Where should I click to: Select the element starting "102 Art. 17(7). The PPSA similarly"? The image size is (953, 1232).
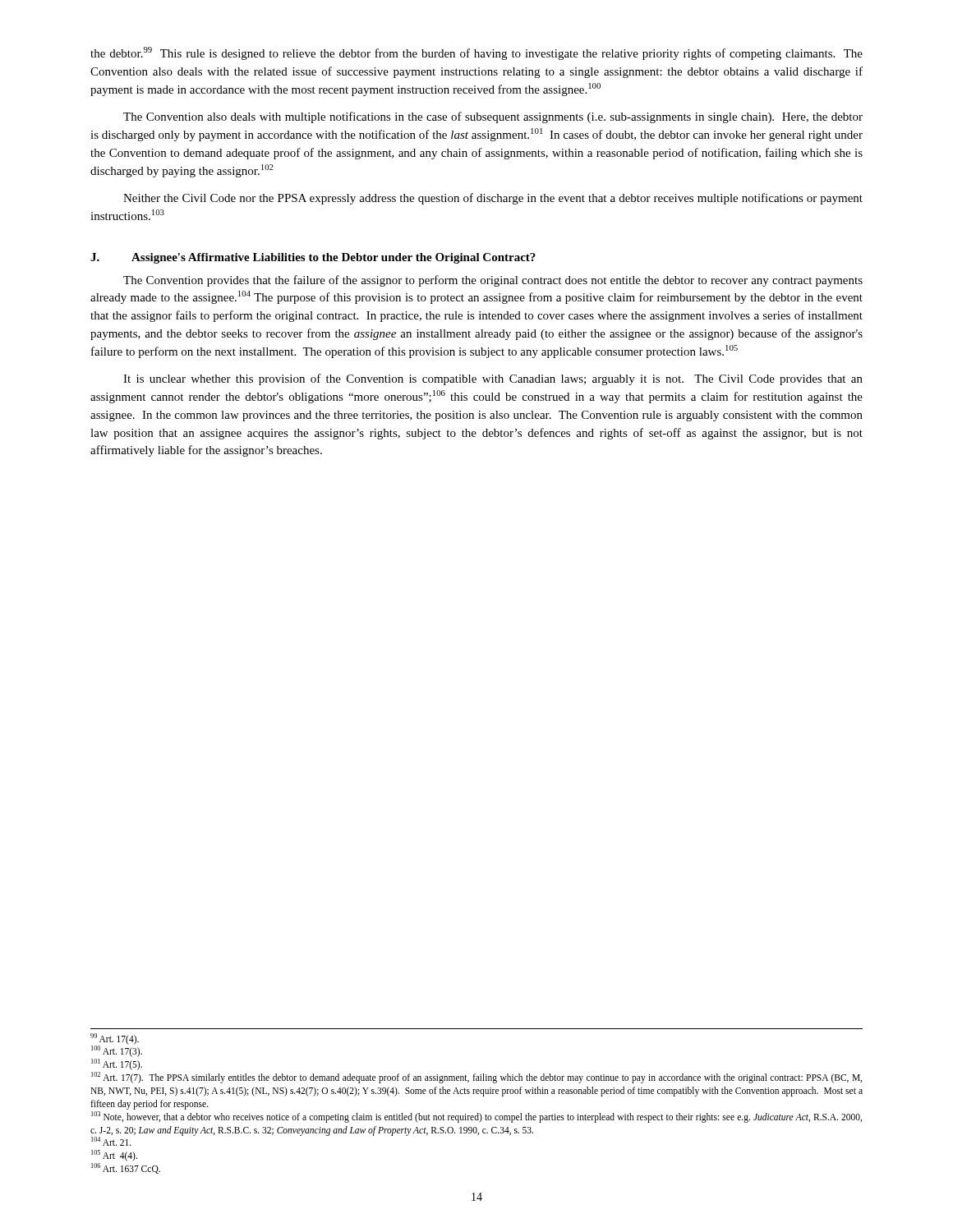pos(476,1090)
